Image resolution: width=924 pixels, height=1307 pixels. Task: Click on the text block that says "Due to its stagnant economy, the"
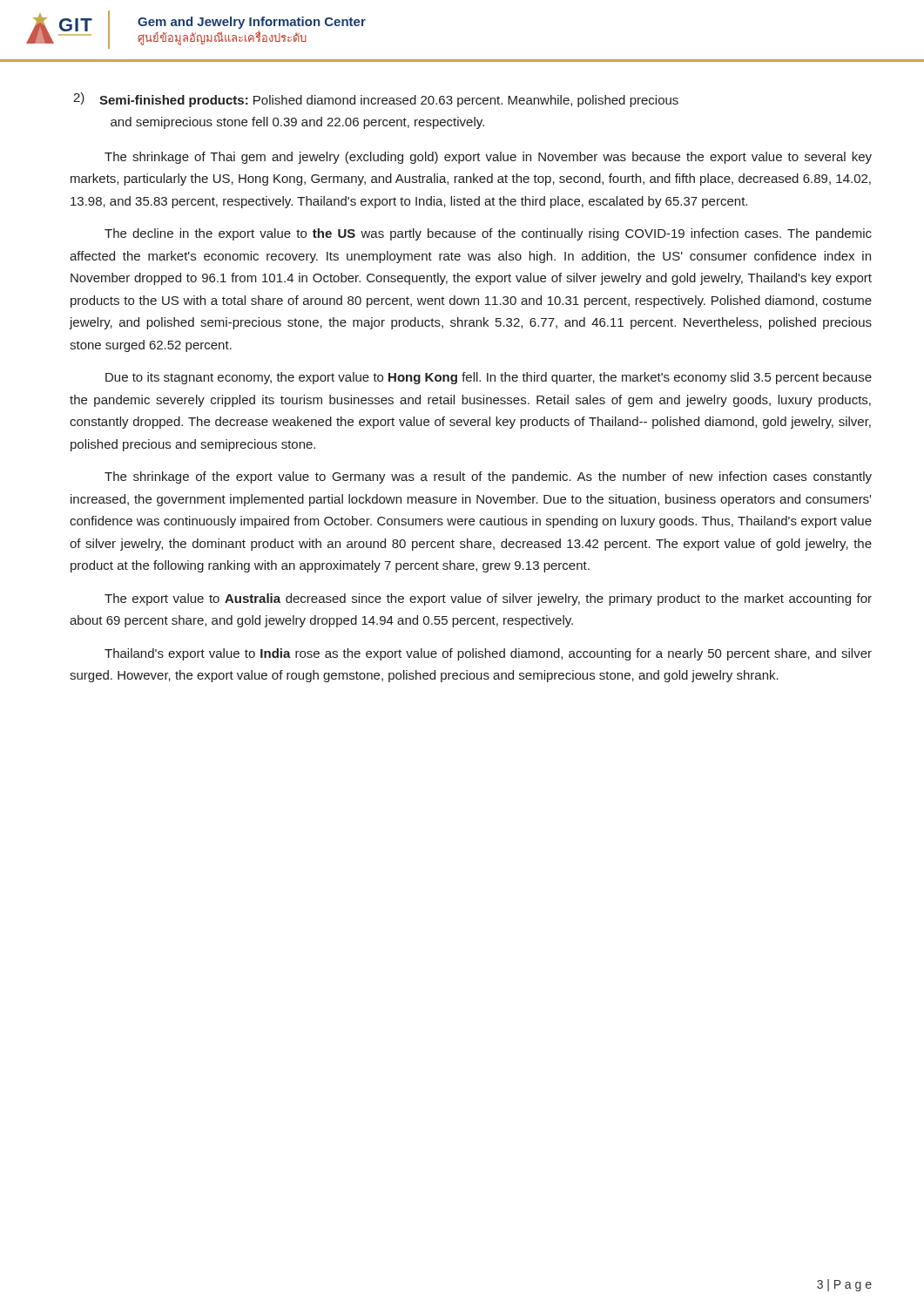point(471,410)
